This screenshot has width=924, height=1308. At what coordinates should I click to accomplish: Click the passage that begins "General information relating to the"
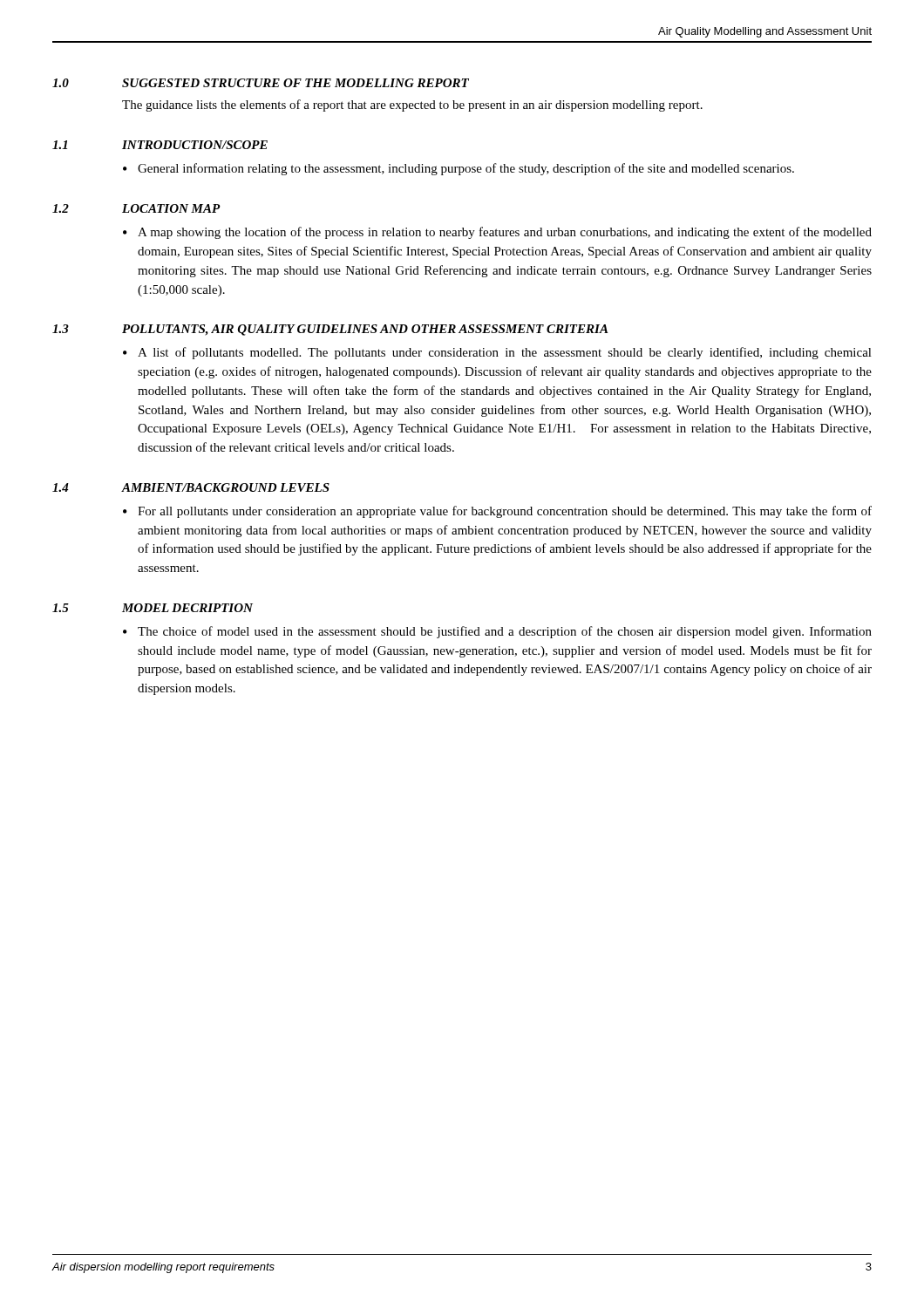click(x=466, y=168)
